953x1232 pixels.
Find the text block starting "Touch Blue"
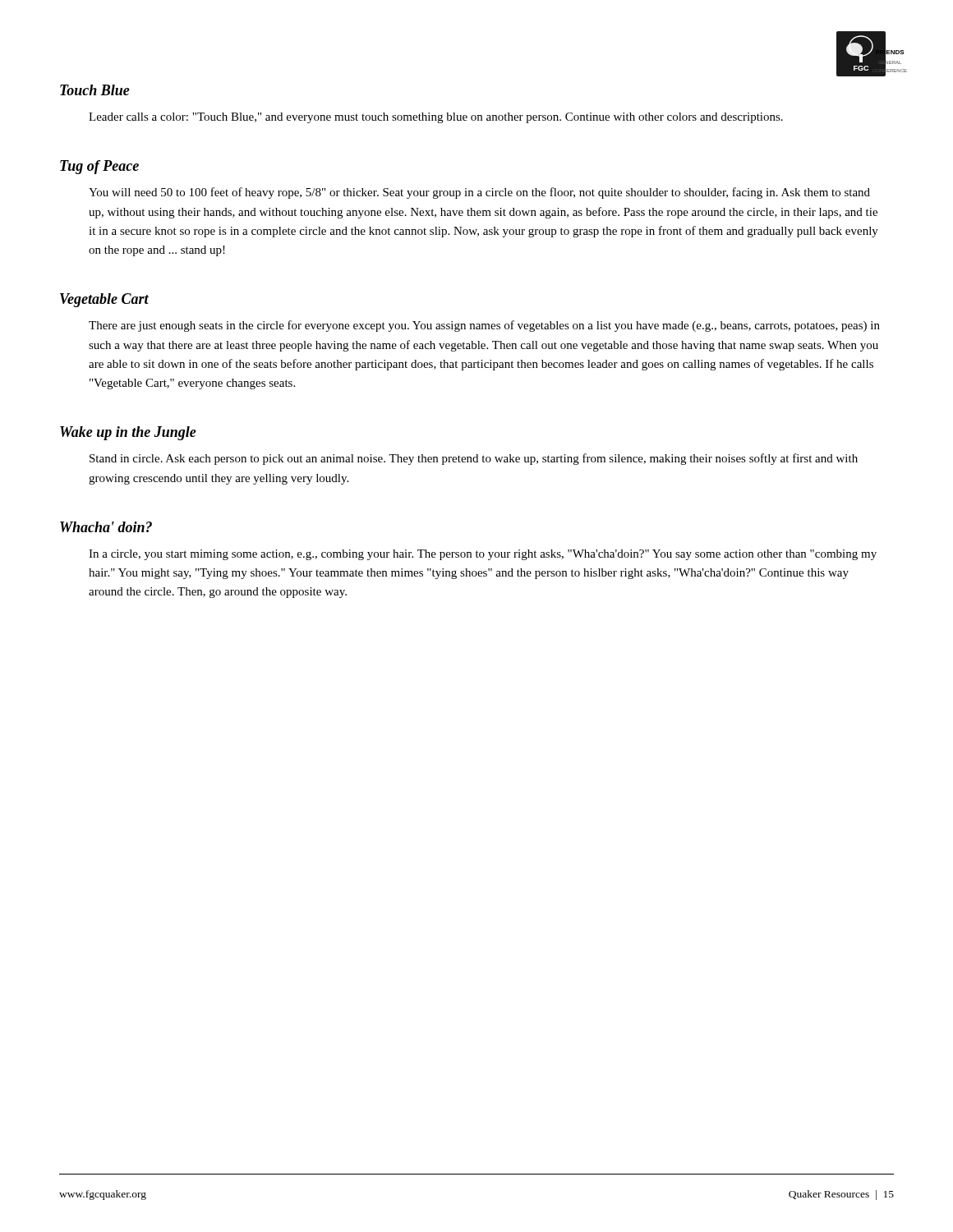pos(94,90)
